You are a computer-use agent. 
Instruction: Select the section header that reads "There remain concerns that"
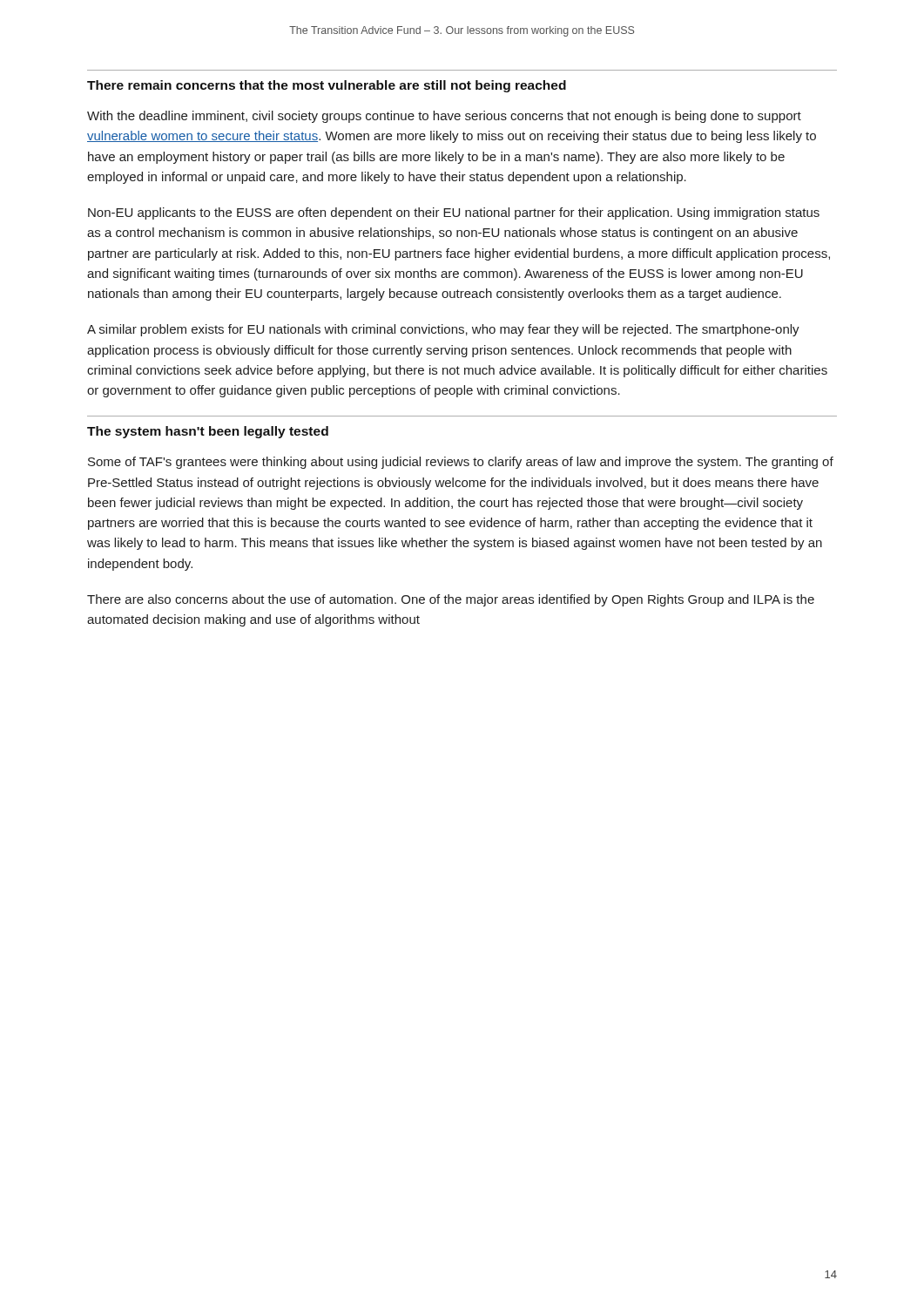tap(327, 85)
